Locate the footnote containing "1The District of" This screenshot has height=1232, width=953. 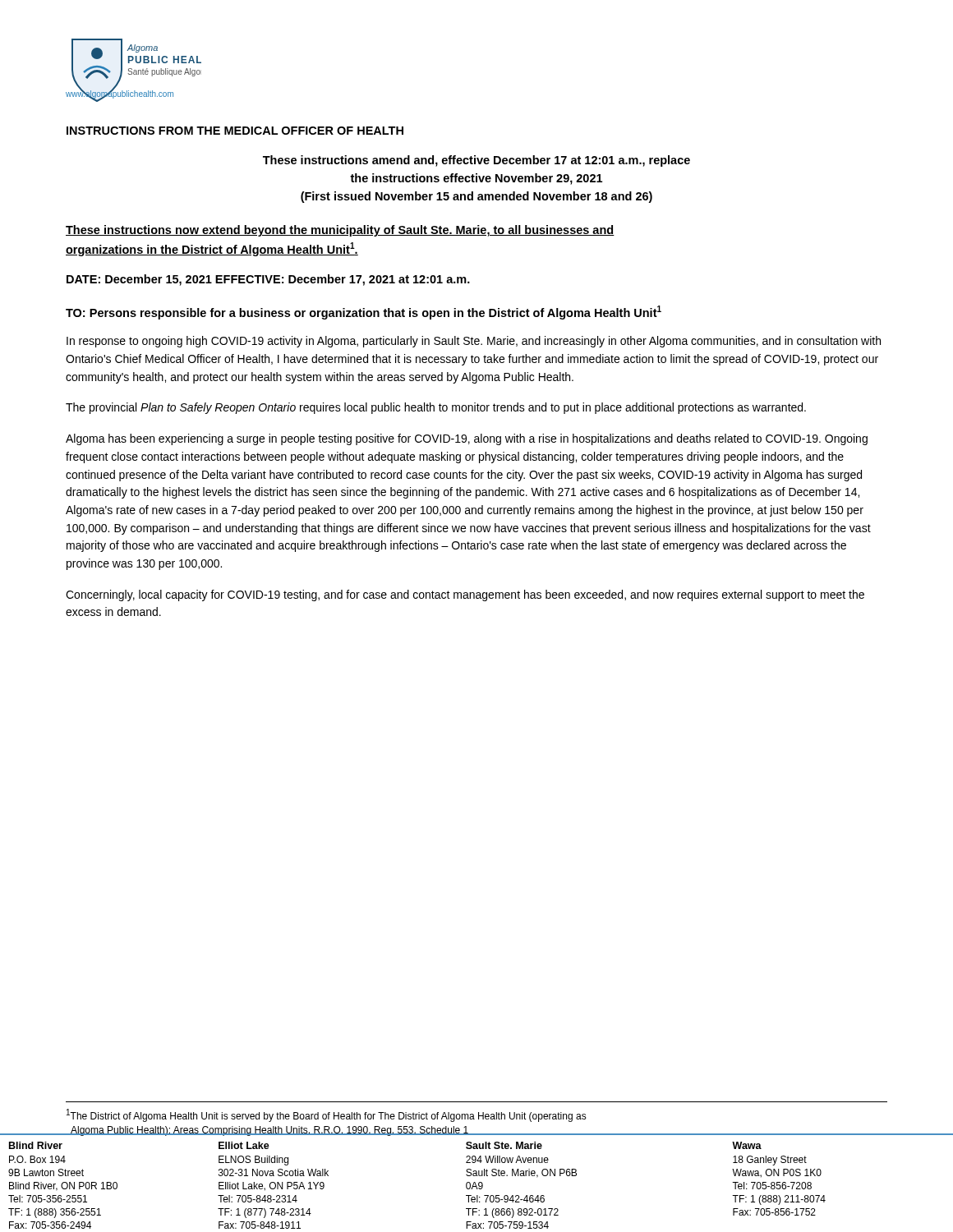point(326,1122)
